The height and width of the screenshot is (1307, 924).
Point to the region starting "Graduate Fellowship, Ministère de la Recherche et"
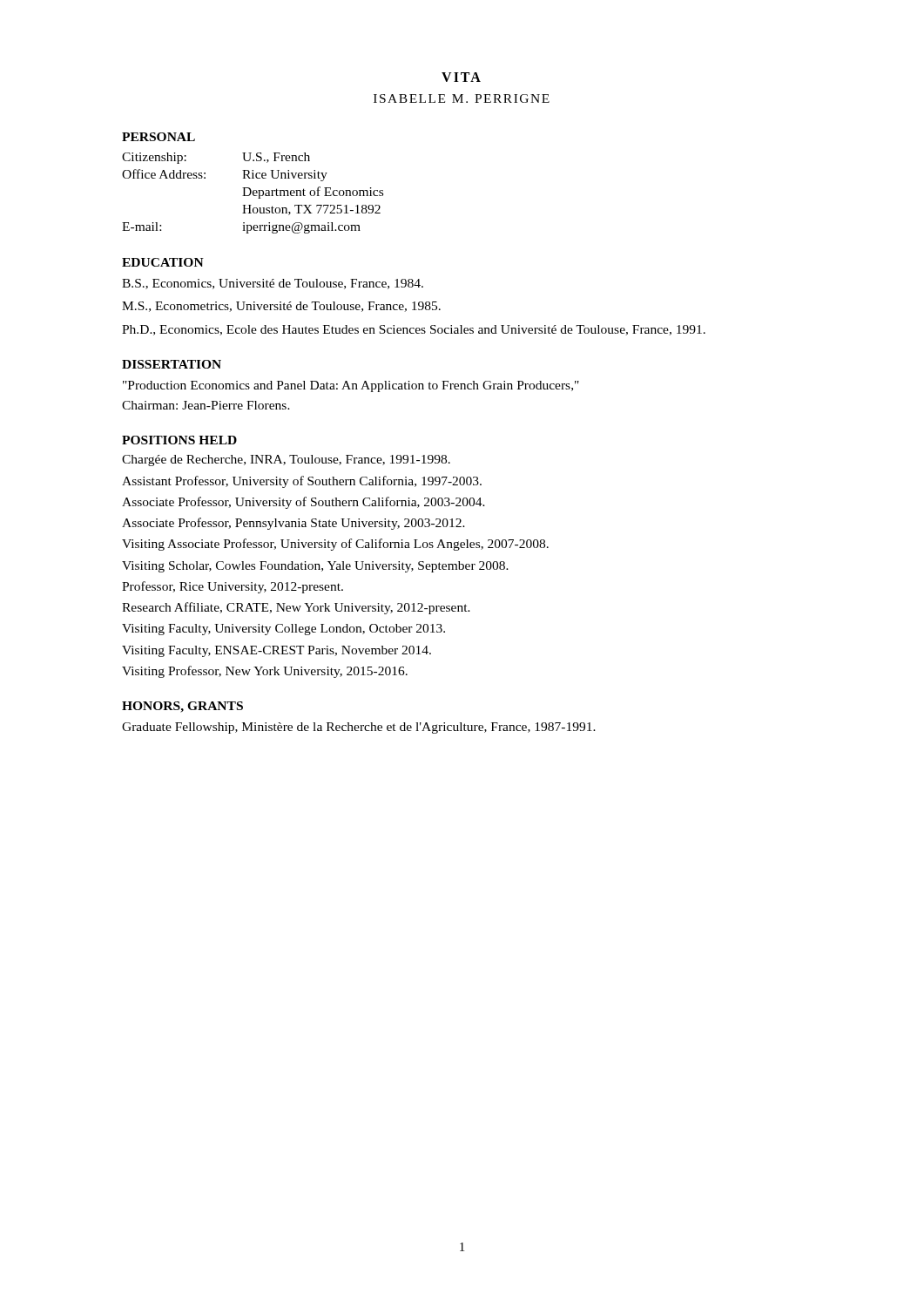click(359, 726)
